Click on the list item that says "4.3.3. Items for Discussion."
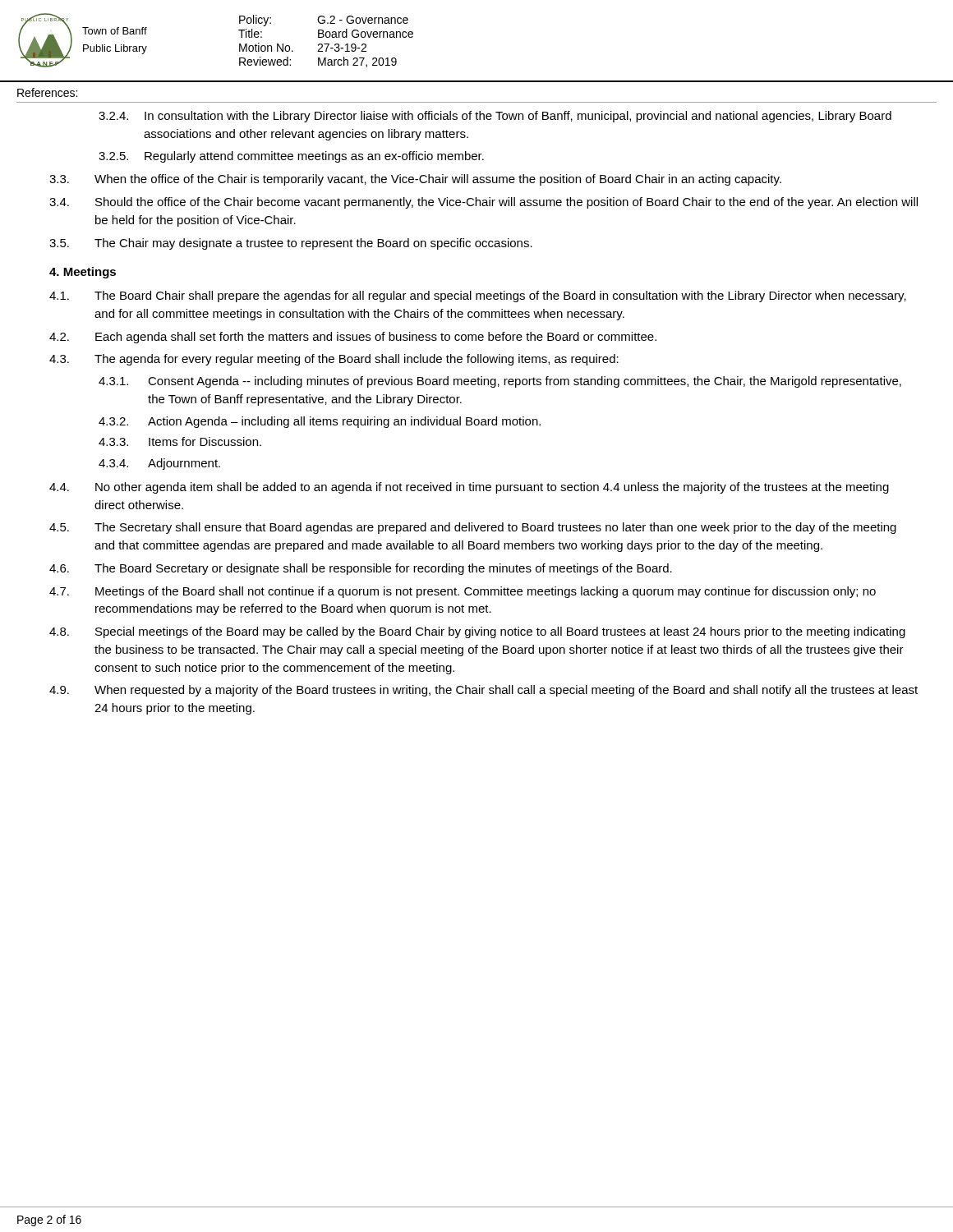 tap(180, 442)
